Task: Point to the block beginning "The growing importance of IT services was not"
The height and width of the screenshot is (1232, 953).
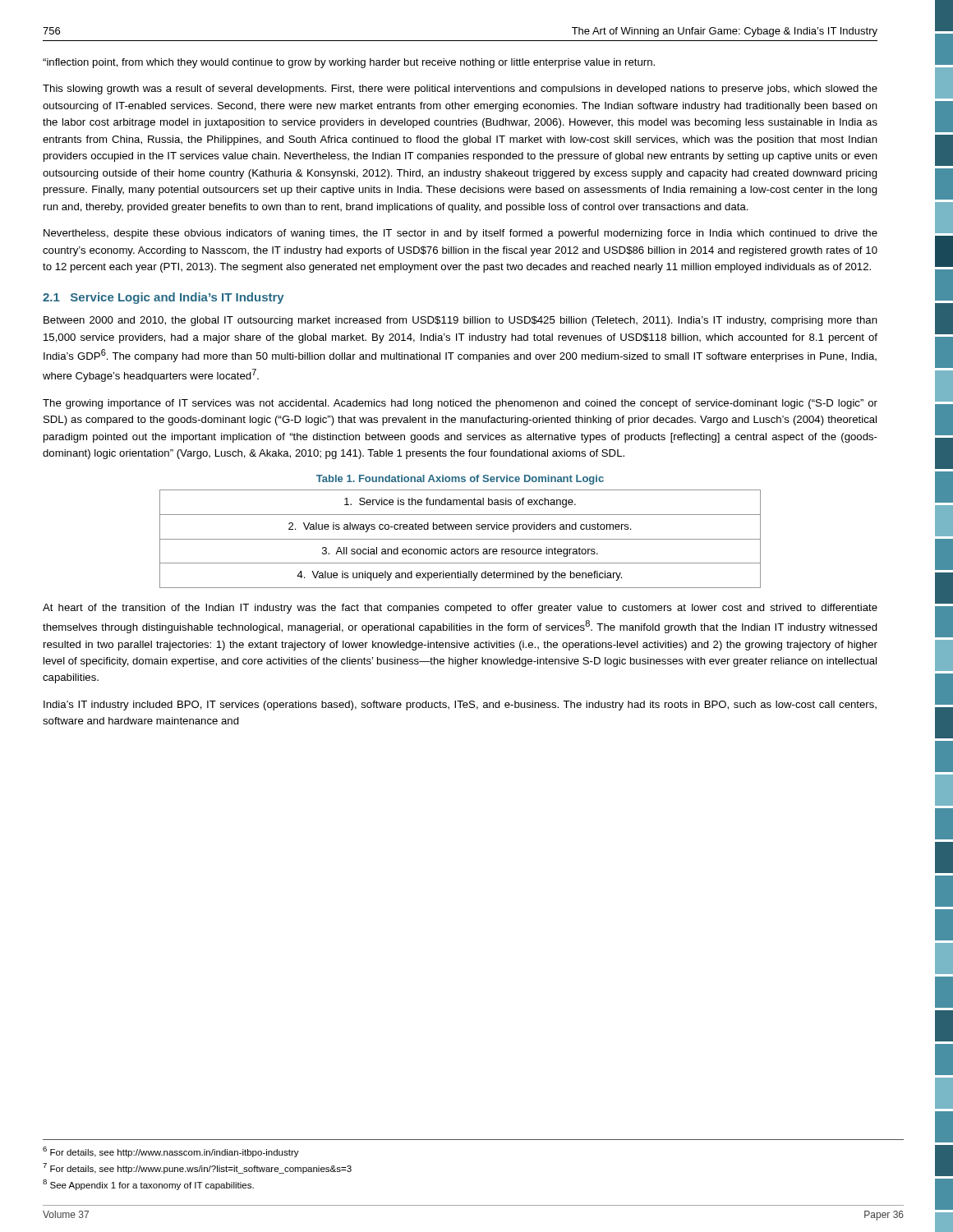Action: [x=460, y=428]
